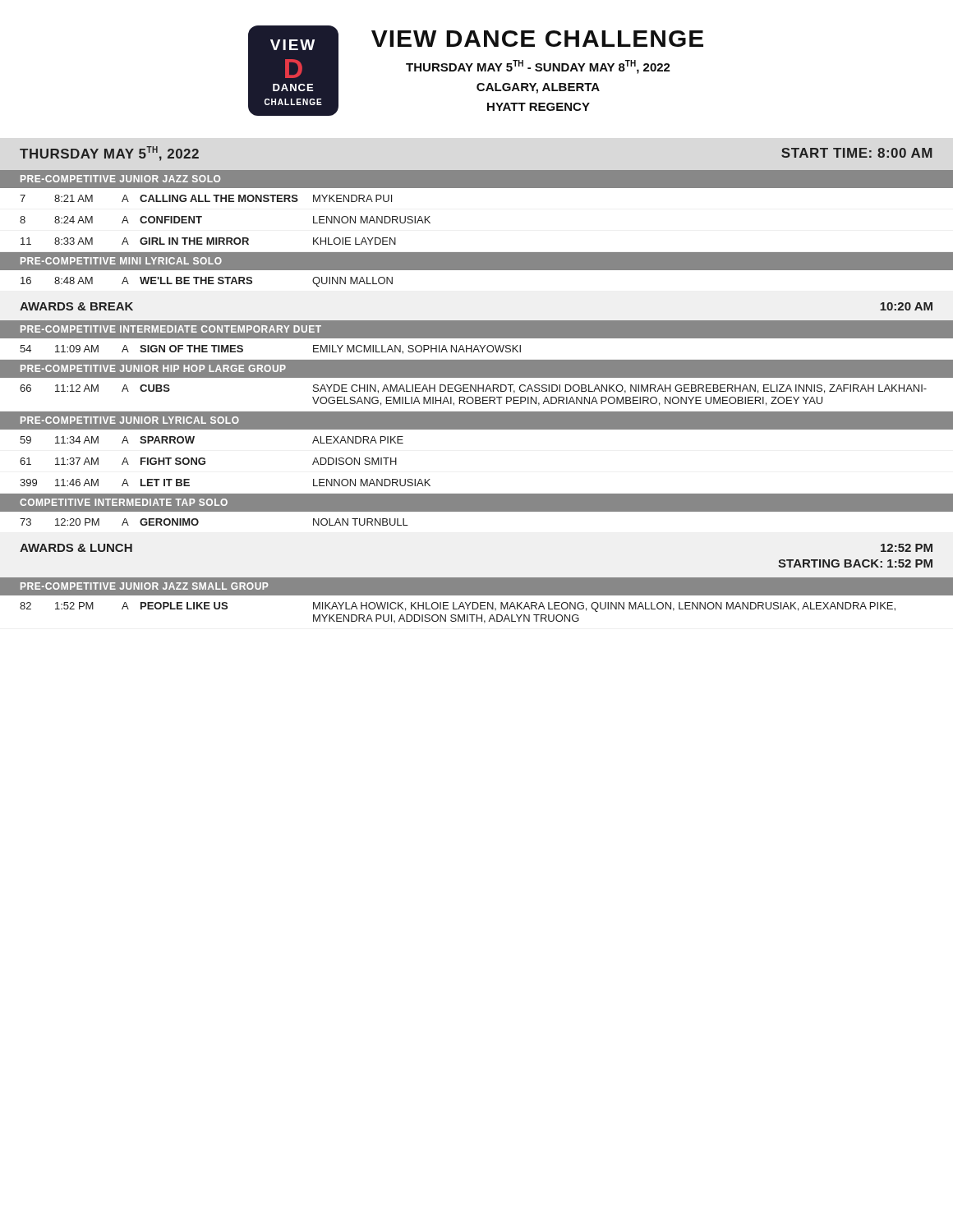Select the passage starting "16 8:48 AM A WE'LL BE THE STARS"
This screenshot has width=953, height=1232.
207,280
